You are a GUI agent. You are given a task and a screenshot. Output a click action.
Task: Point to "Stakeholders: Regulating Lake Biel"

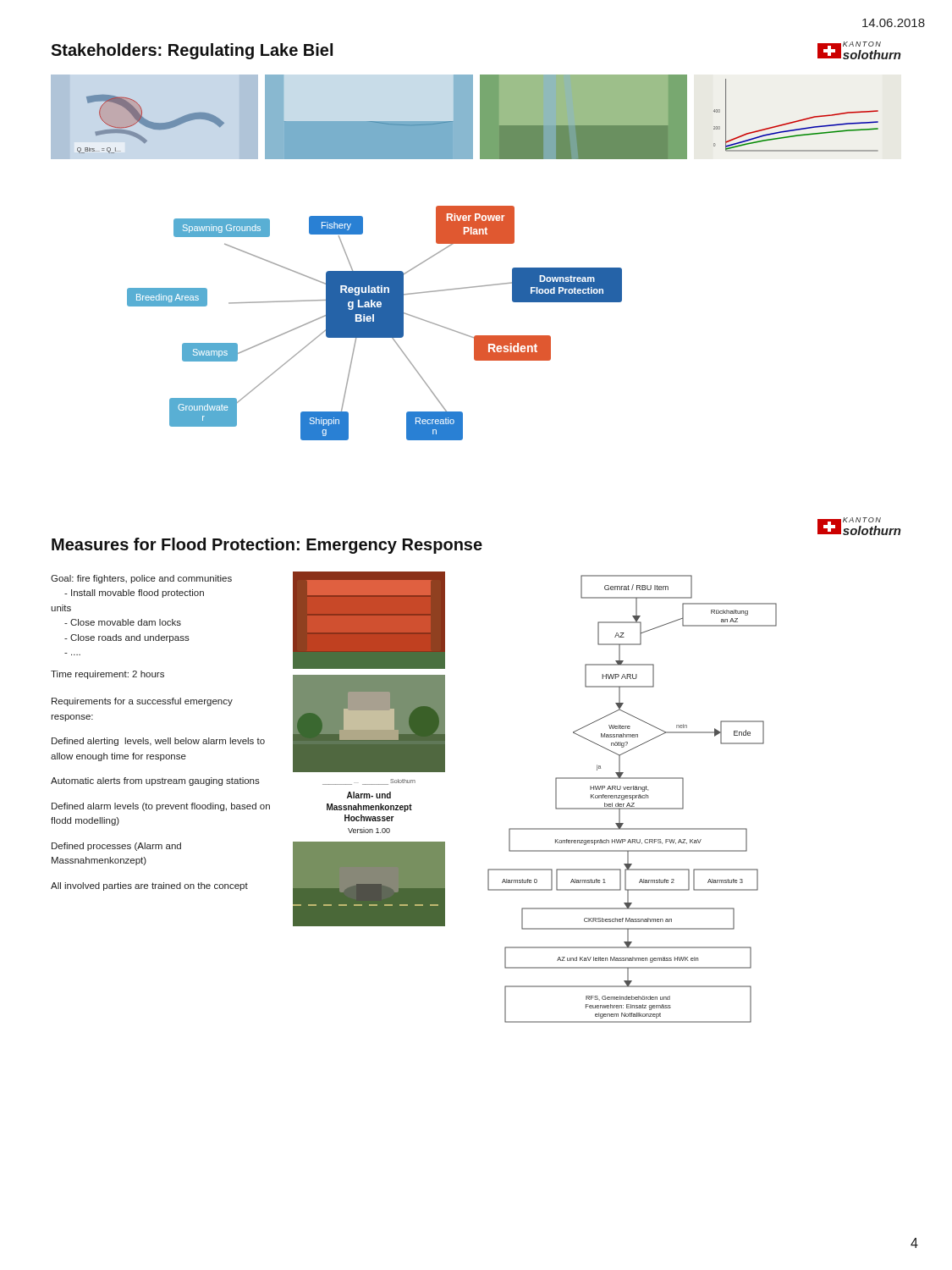pyautogui.click(x=192, y=50)
